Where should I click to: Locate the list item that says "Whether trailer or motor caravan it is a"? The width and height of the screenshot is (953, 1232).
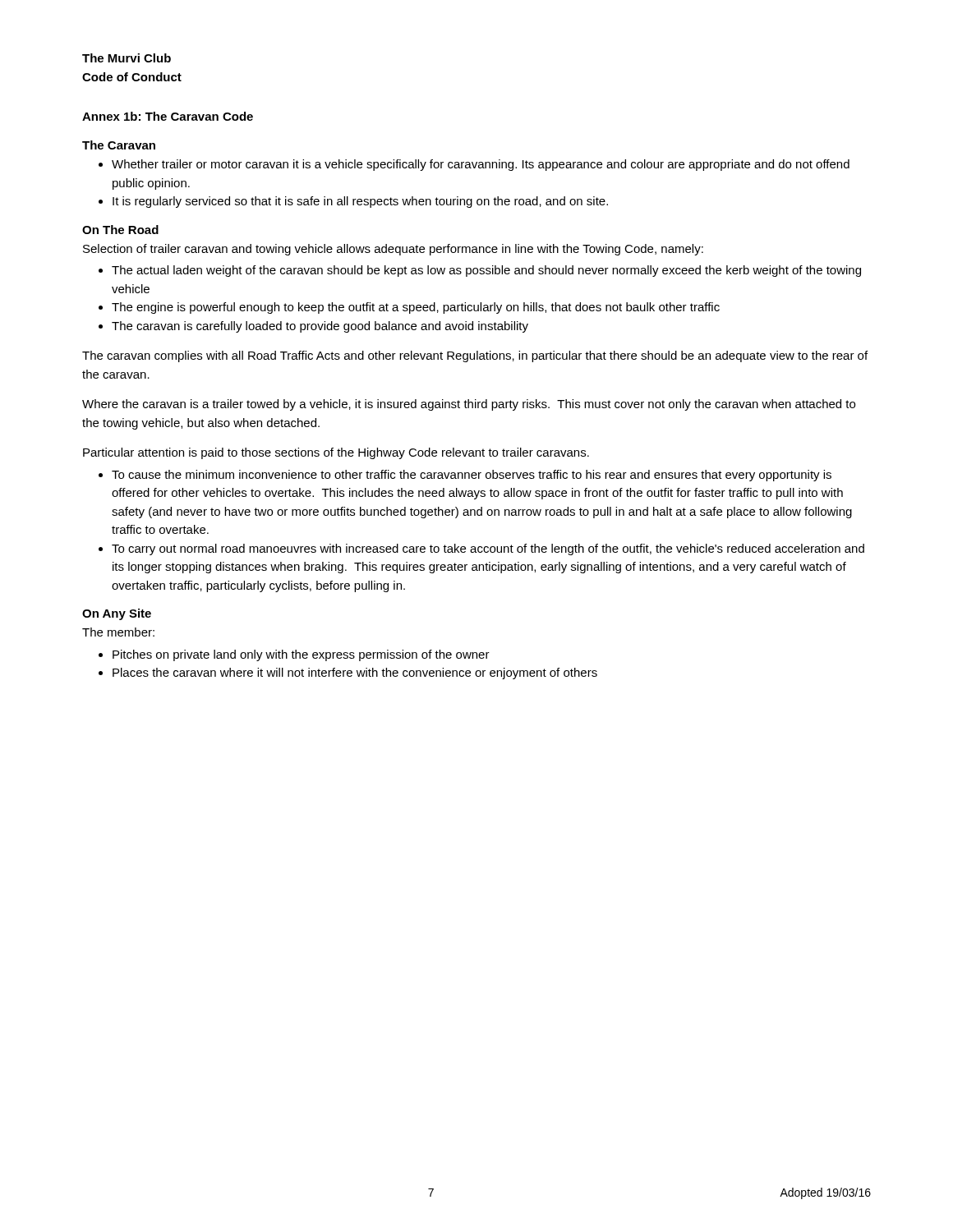(481, 173)
